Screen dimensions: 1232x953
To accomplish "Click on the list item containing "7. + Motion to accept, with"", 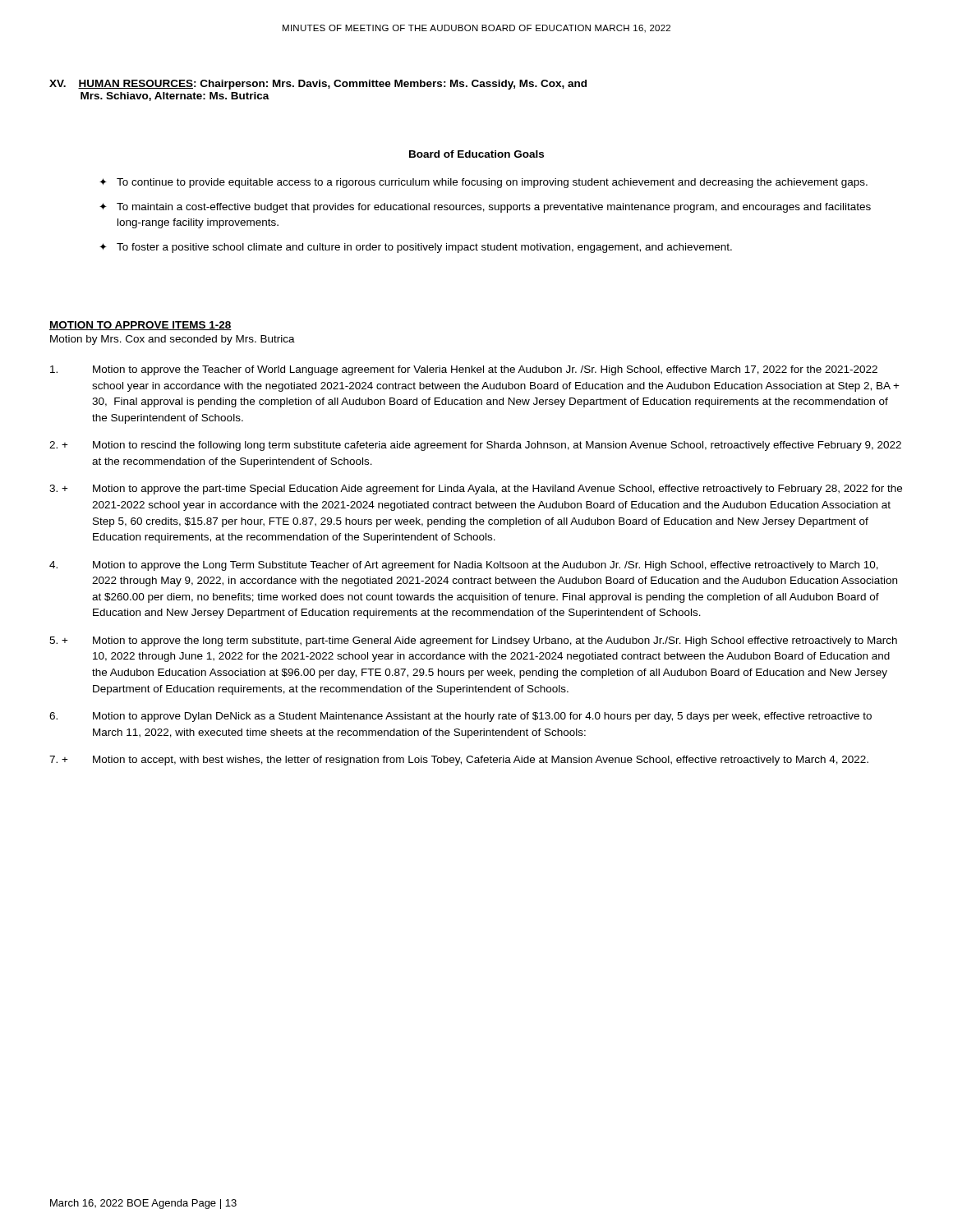I will [476, 760].
